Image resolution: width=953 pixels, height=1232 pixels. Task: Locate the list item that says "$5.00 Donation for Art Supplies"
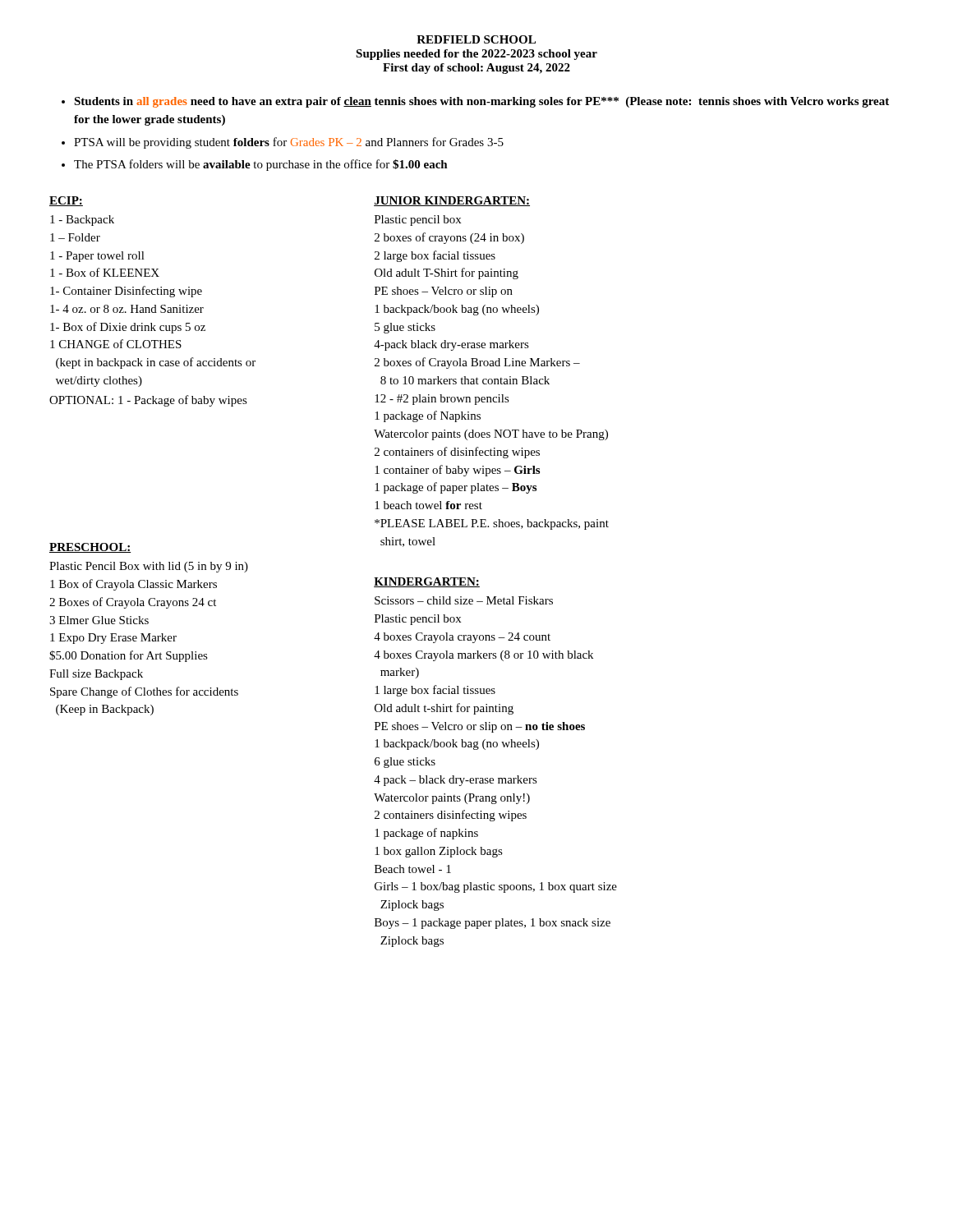(129, 655)
